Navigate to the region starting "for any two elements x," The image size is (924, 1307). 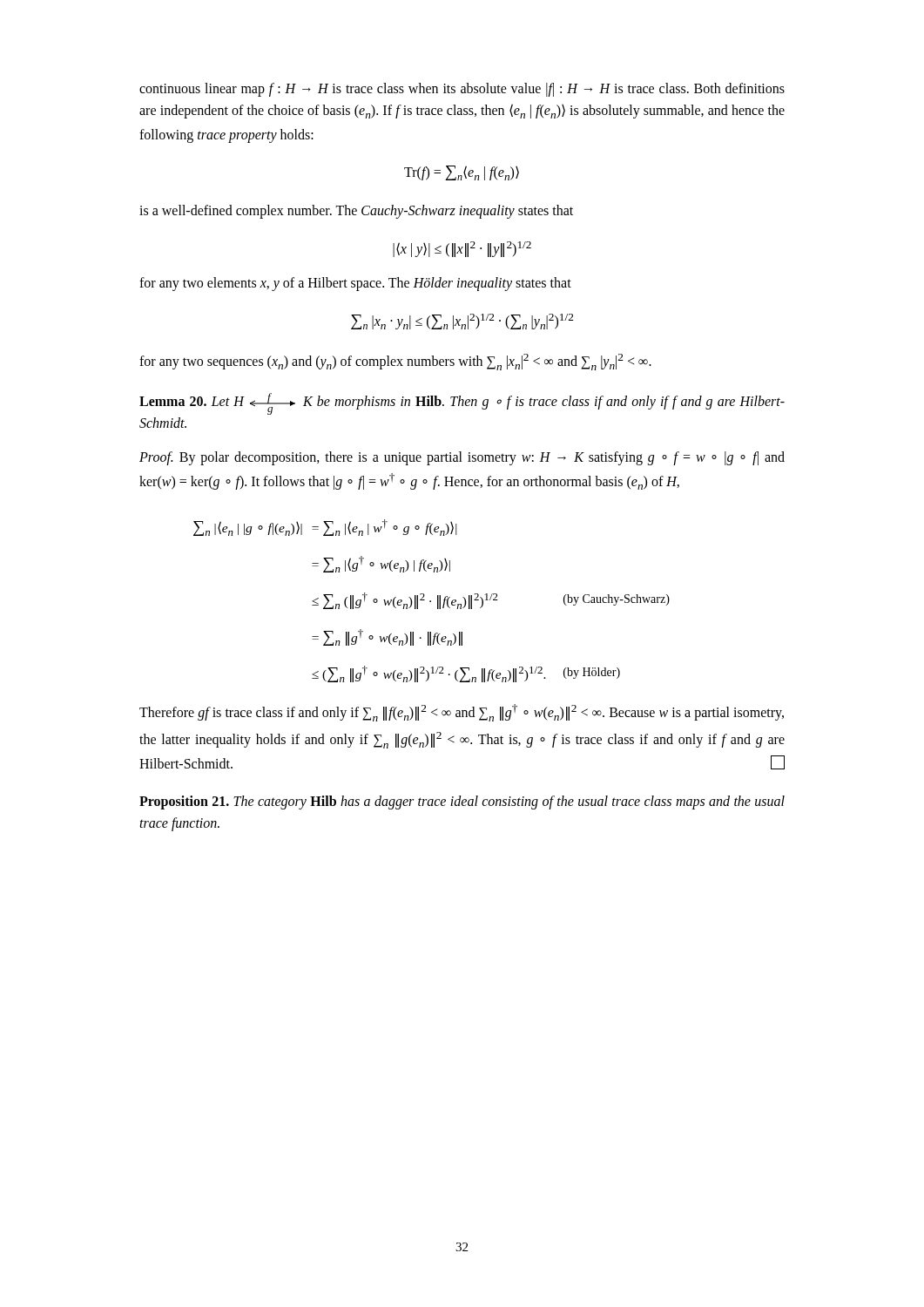pos(462,283)
